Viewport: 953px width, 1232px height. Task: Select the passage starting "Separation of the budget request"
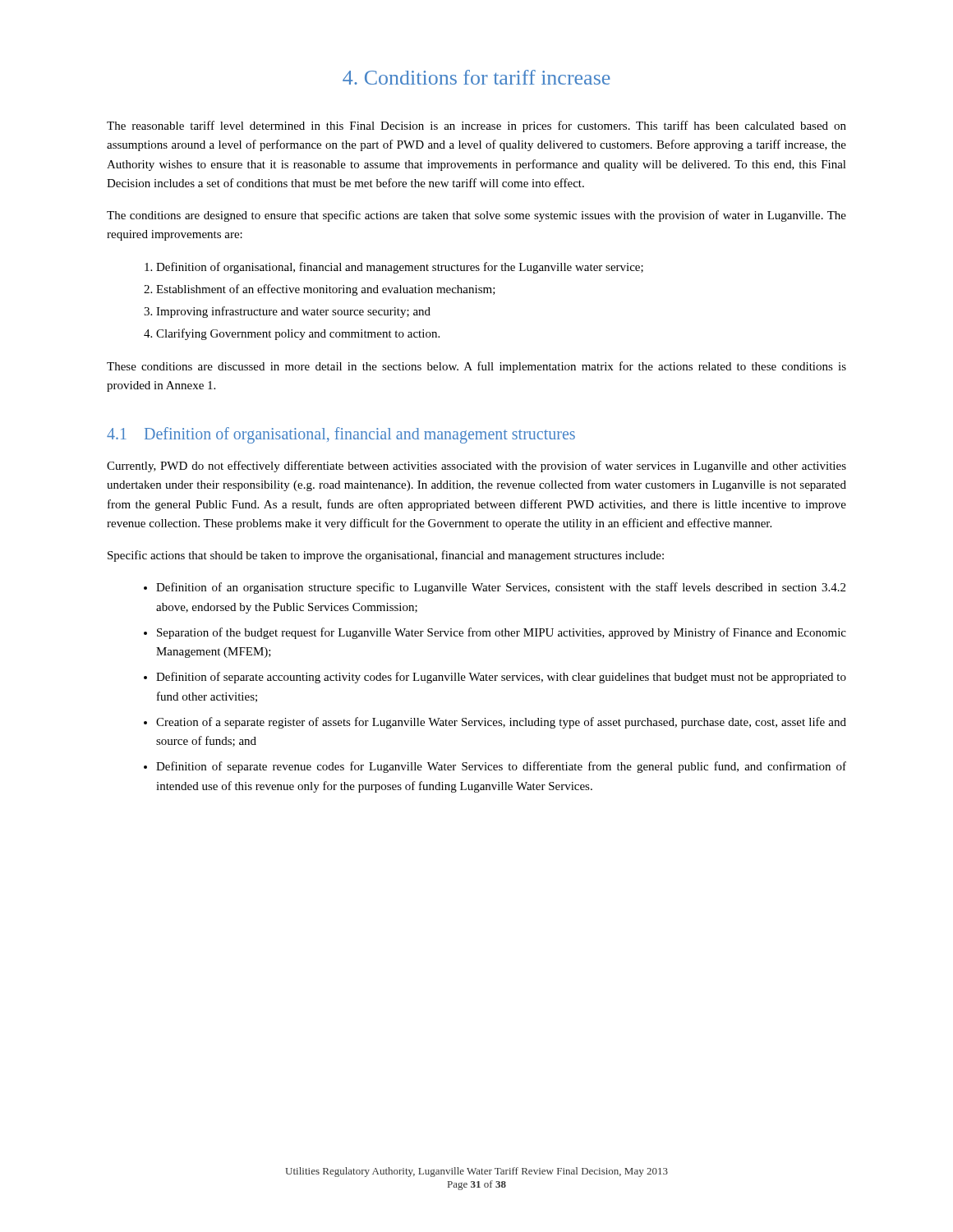(501, 642)
